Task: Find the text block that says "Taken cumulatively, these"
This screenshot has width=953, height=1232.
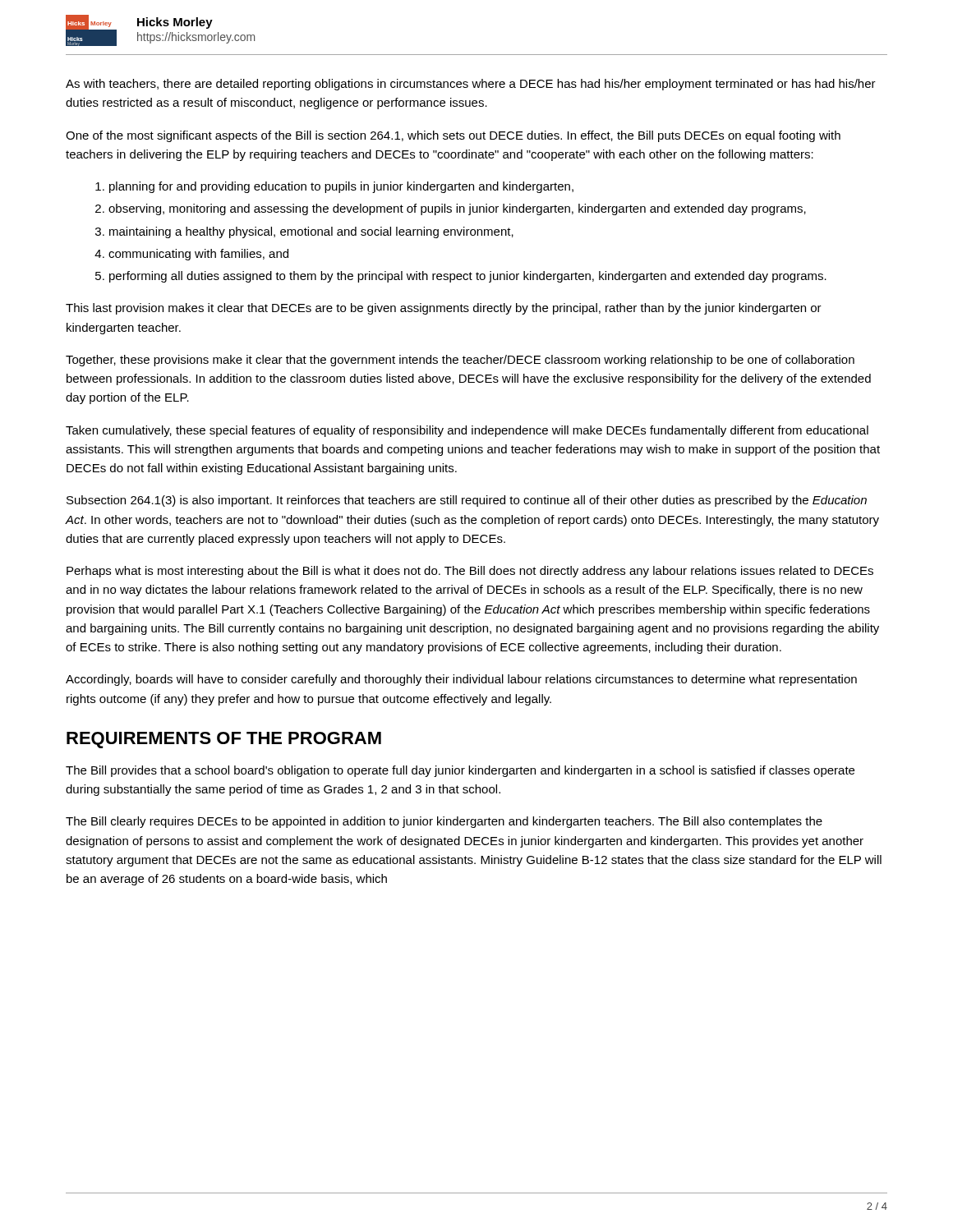Action: (473, 449)
